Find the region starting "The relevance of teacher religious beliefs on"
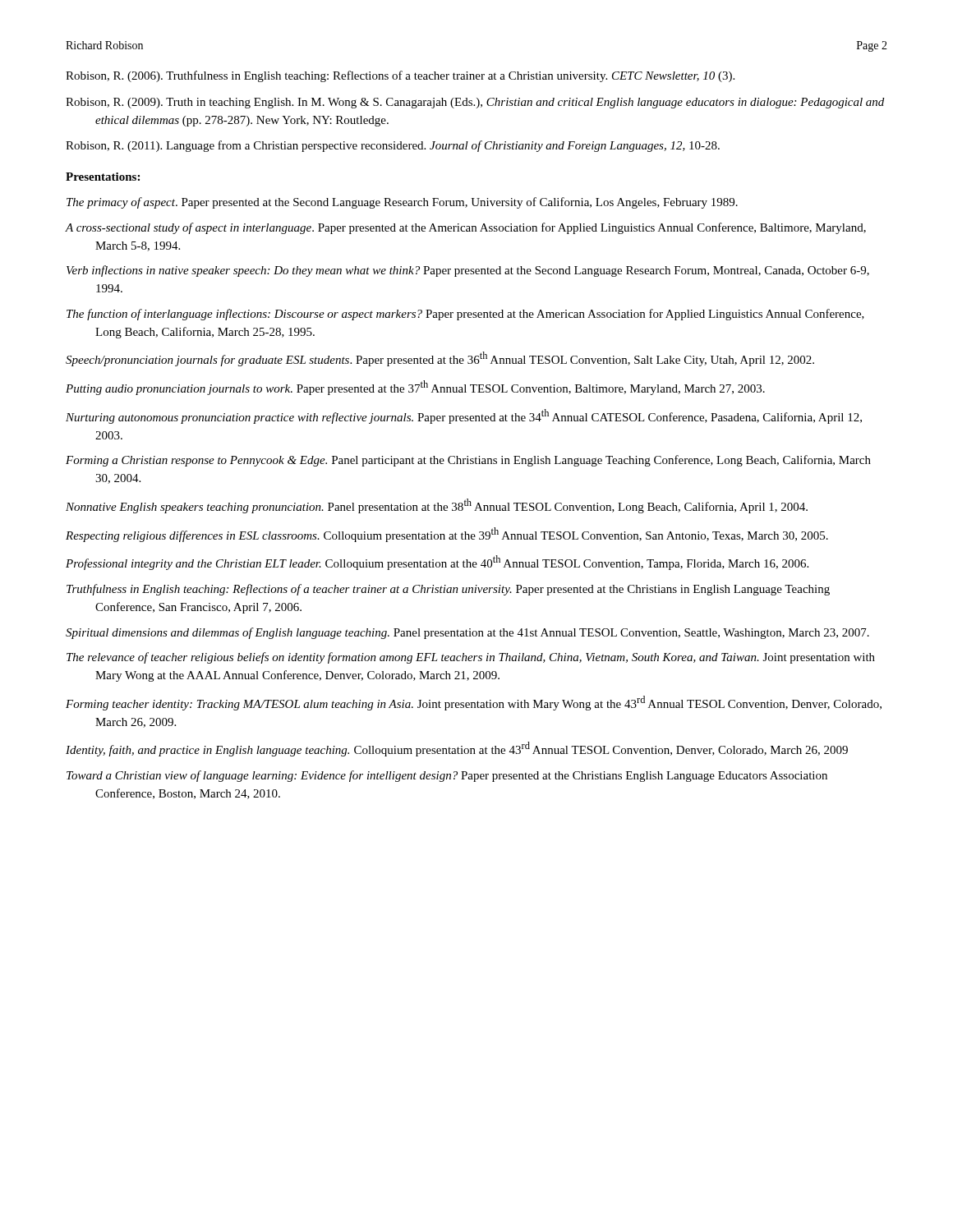The width and height of the screenshot is (953, 1232). tap(470, 666)
